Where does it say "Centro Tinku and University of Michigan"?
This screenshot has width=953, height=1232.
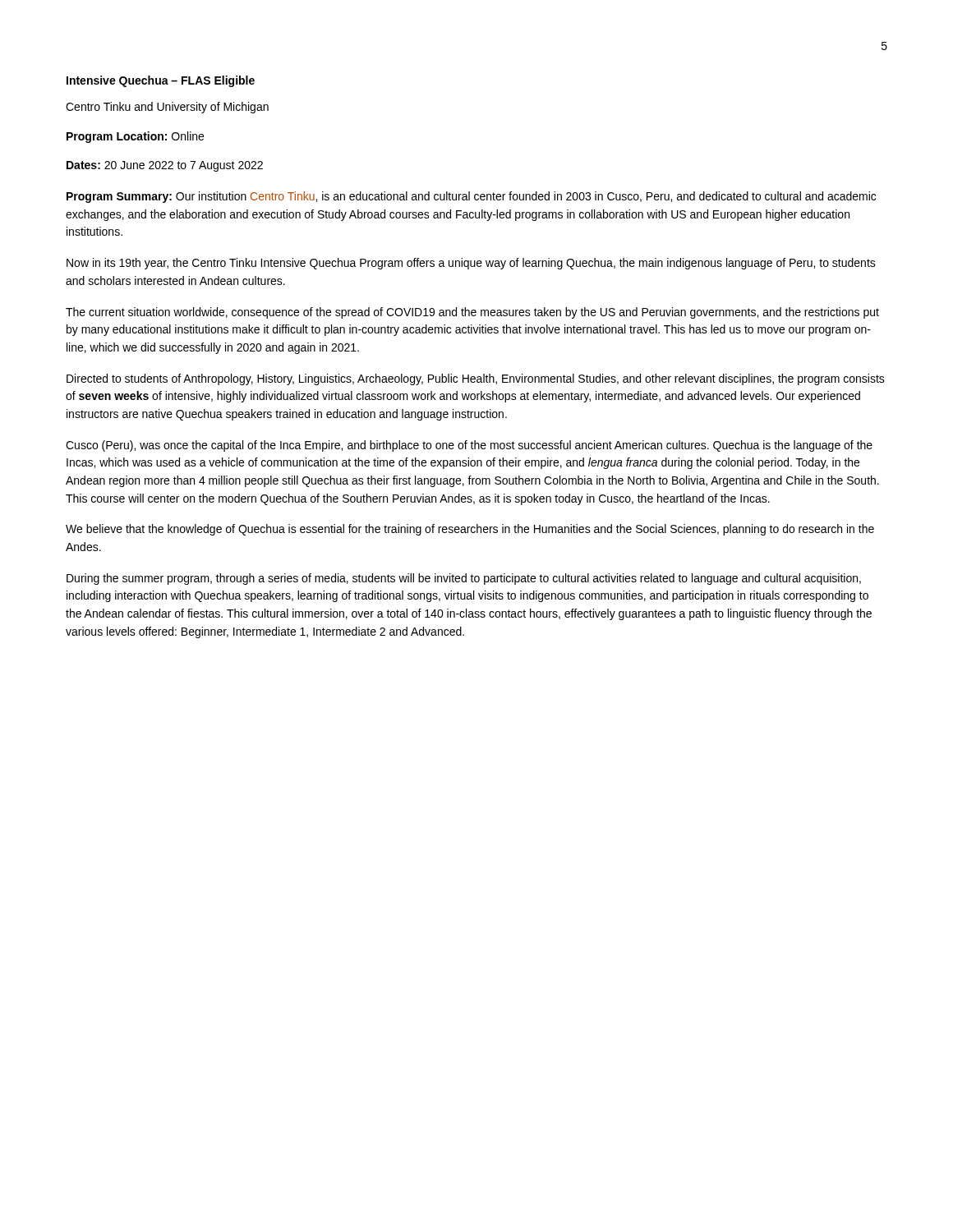pos(167,107)
